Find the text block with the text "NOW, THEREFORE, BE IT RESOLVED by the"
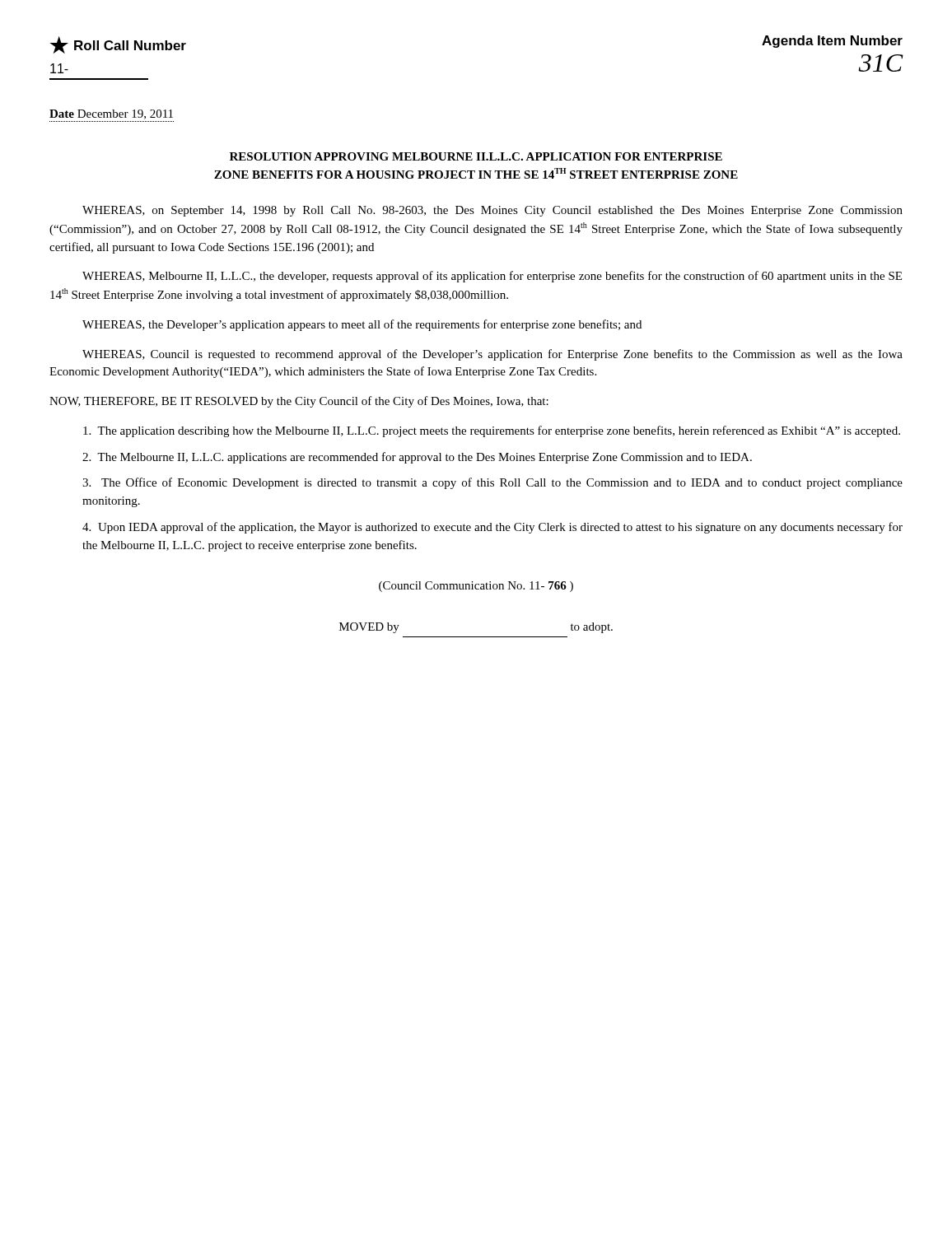The image size is (952, 1235). 299,401
